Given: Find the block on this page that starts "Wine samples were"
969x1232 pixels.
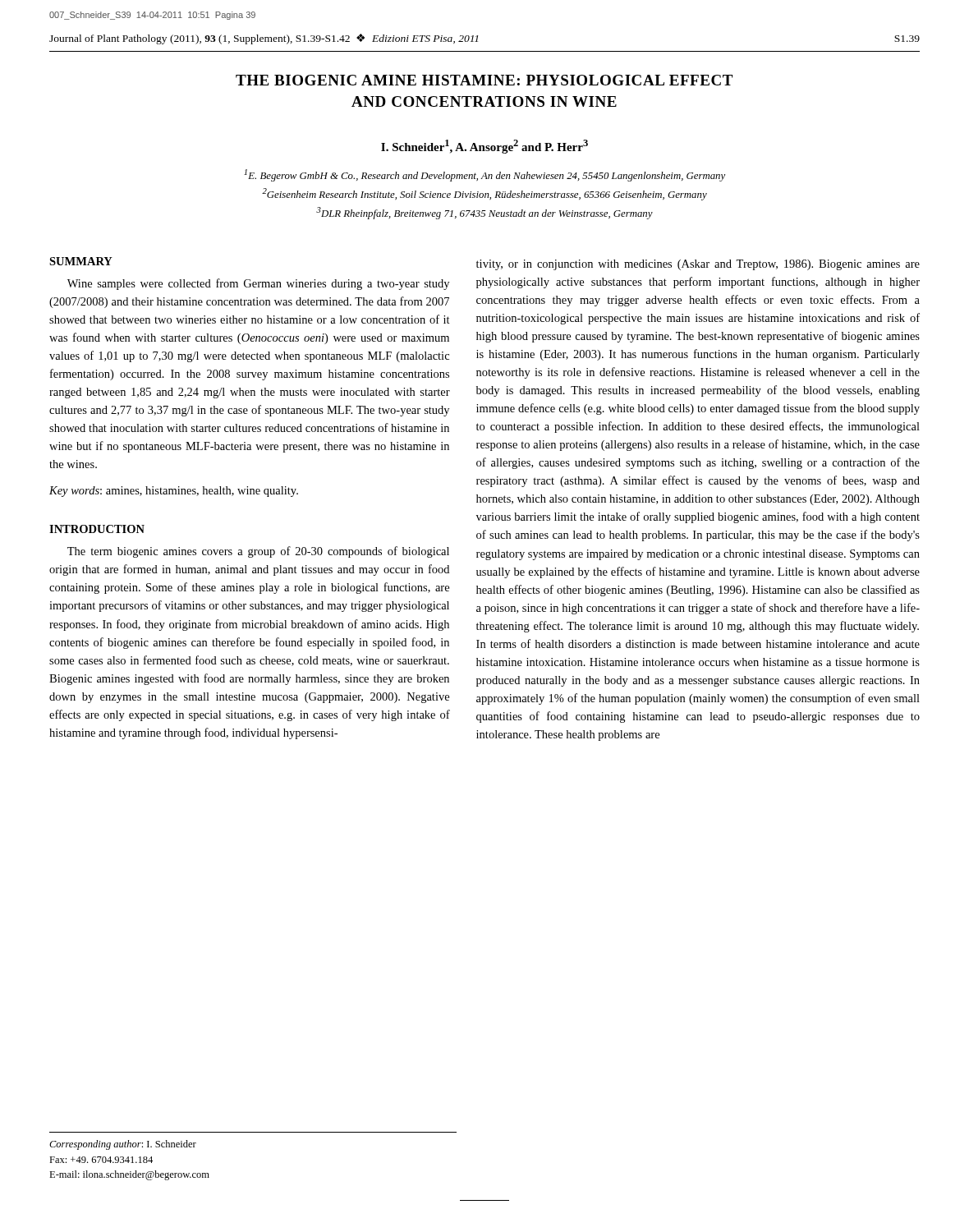Looking at the screenshot, I should 249,374.
